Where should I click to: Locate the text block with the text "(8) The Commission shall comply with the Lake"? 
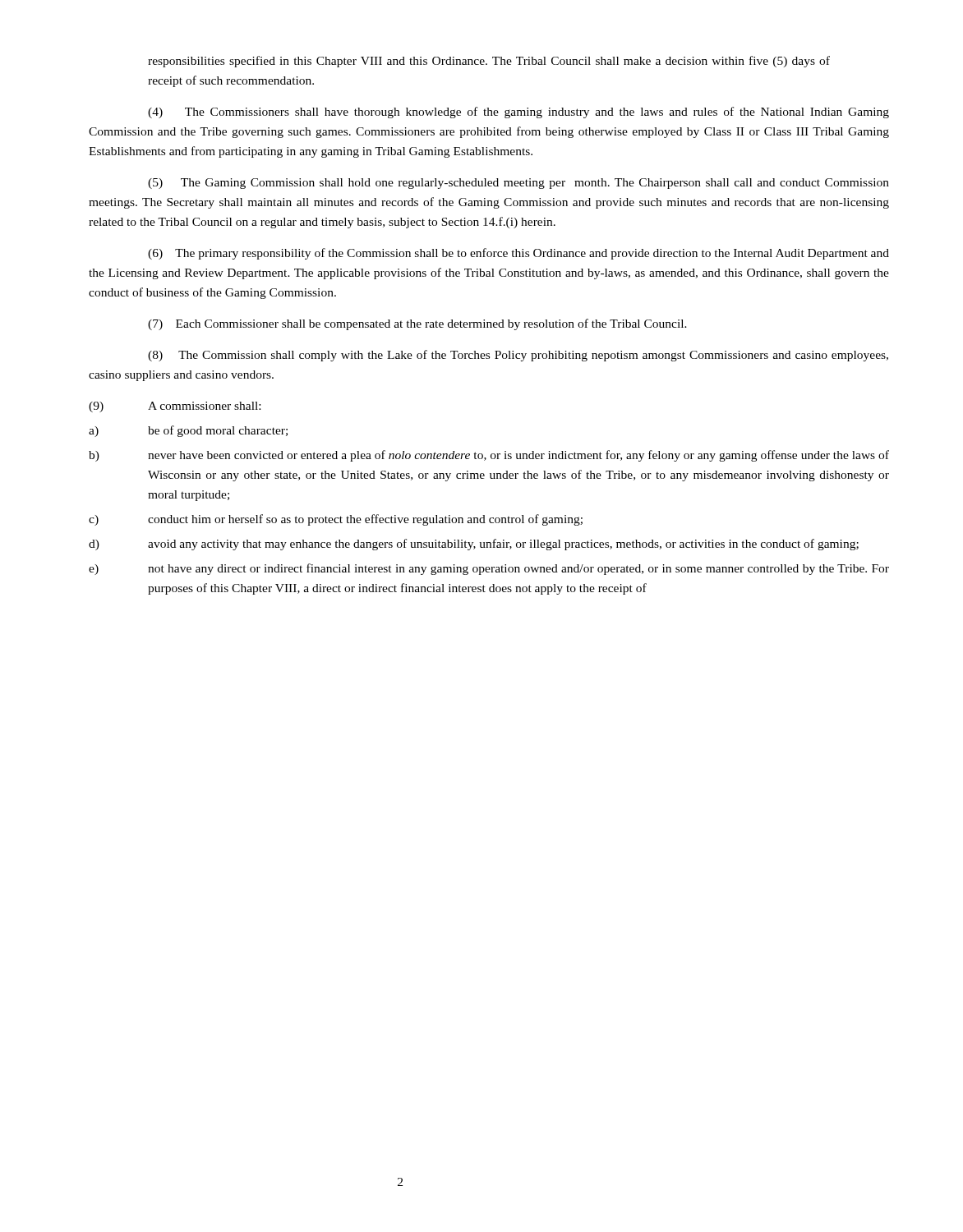point(489,364)
